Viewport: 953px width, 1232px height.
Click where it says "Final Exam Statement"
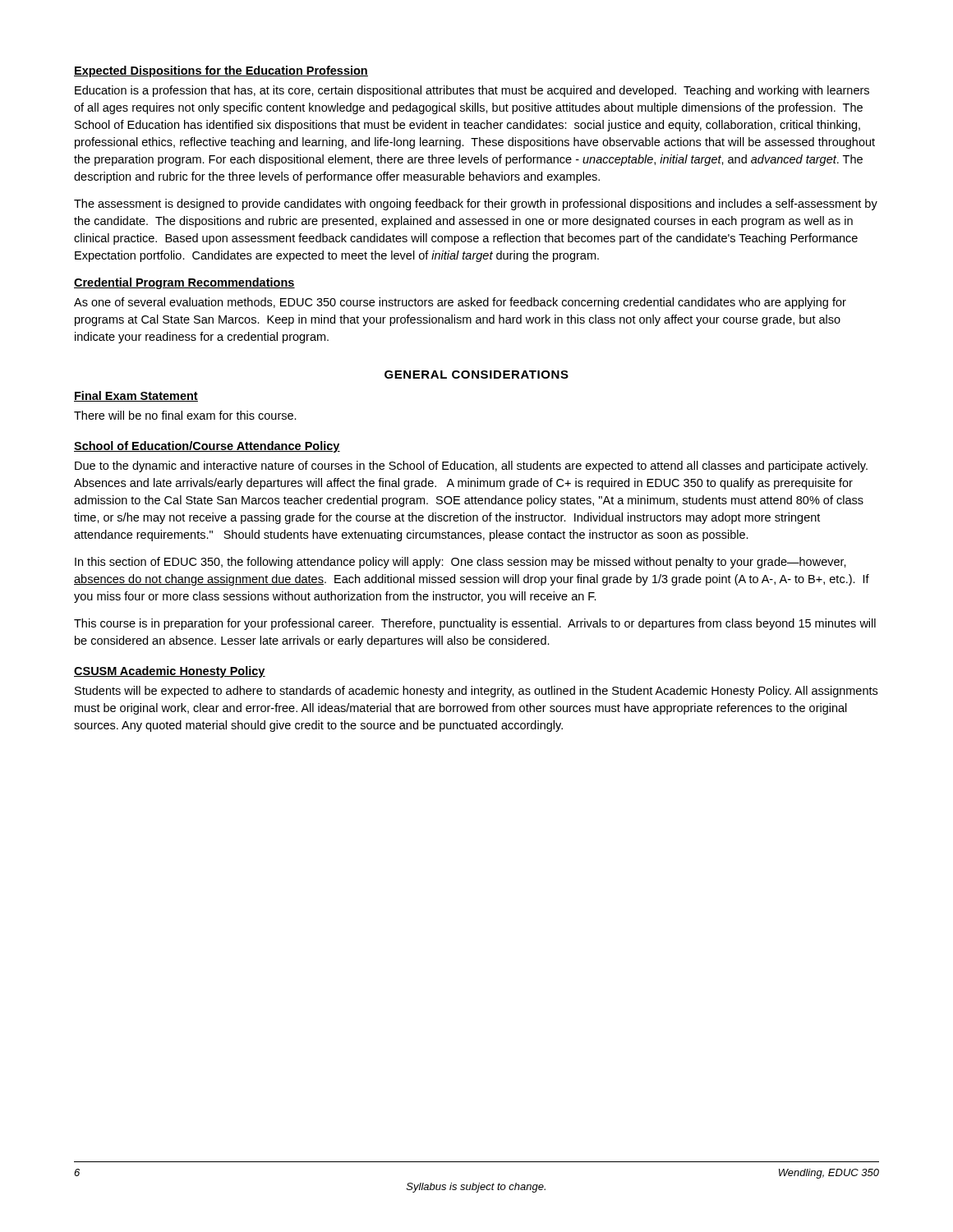[x=136, y=396]
